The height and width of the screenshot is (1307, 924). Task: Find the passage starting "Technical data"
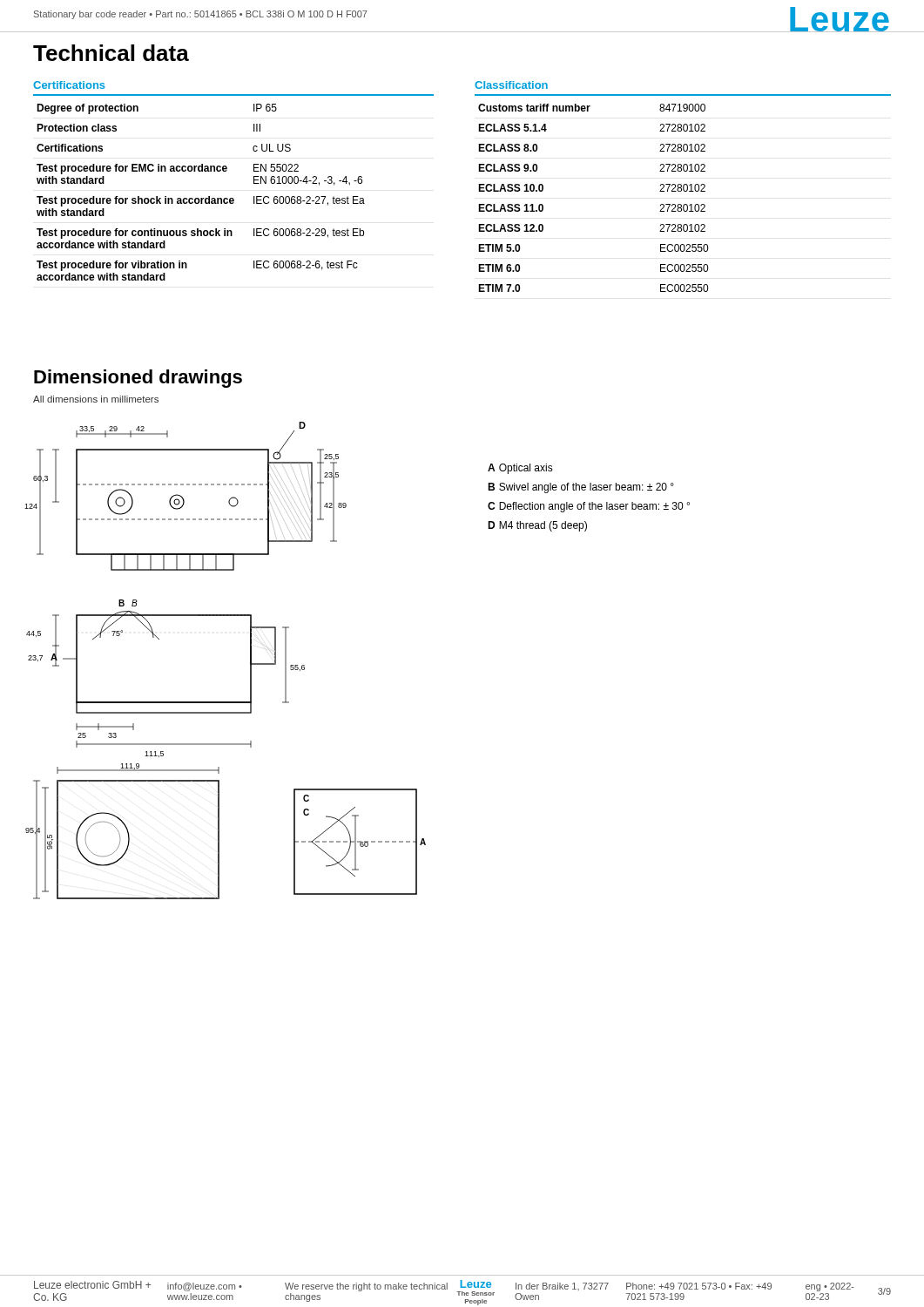coord(111,53)
